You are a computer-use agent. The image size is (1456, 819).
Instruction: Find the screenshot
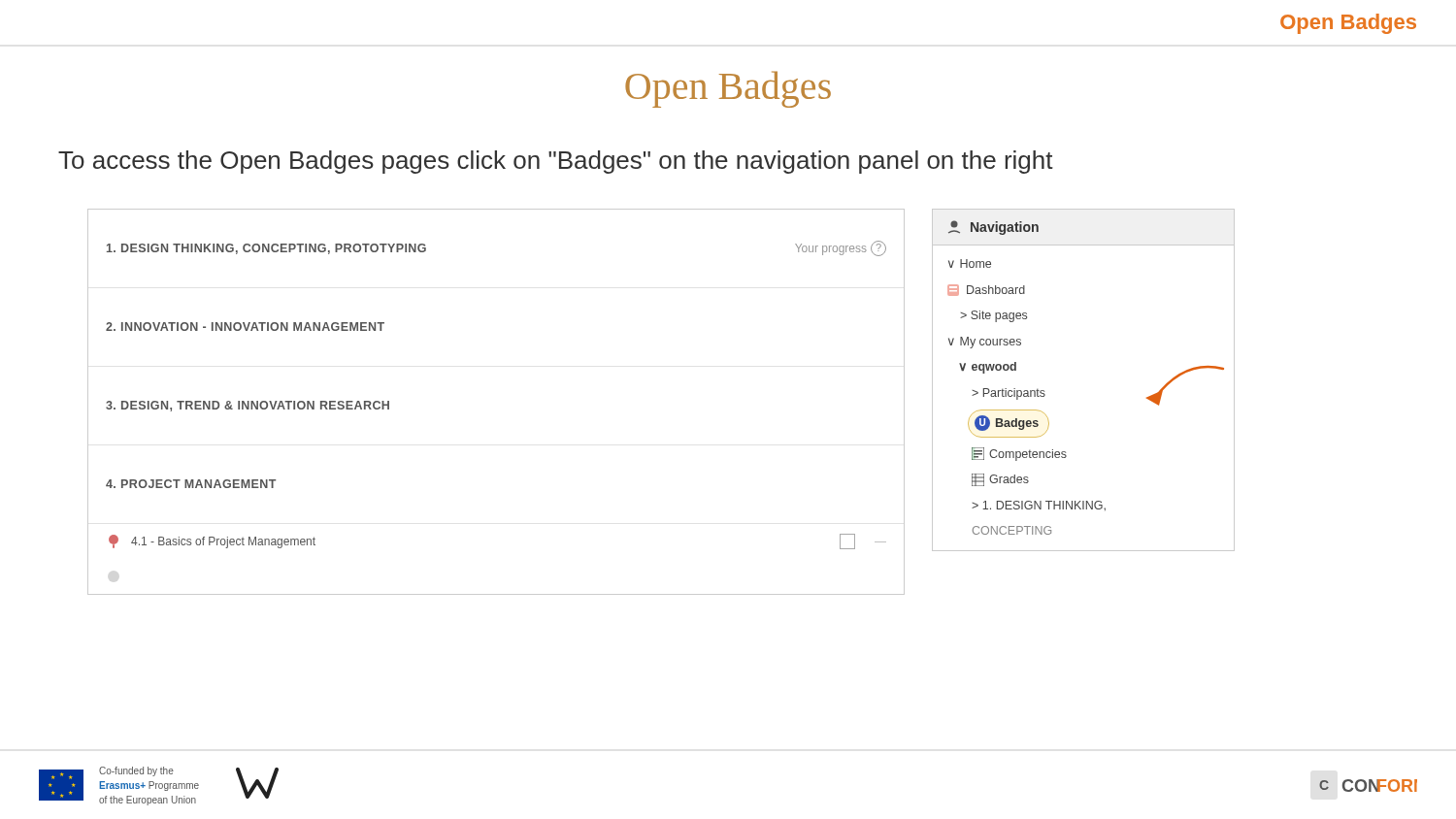pyautogui.click(x=713, y=388)
